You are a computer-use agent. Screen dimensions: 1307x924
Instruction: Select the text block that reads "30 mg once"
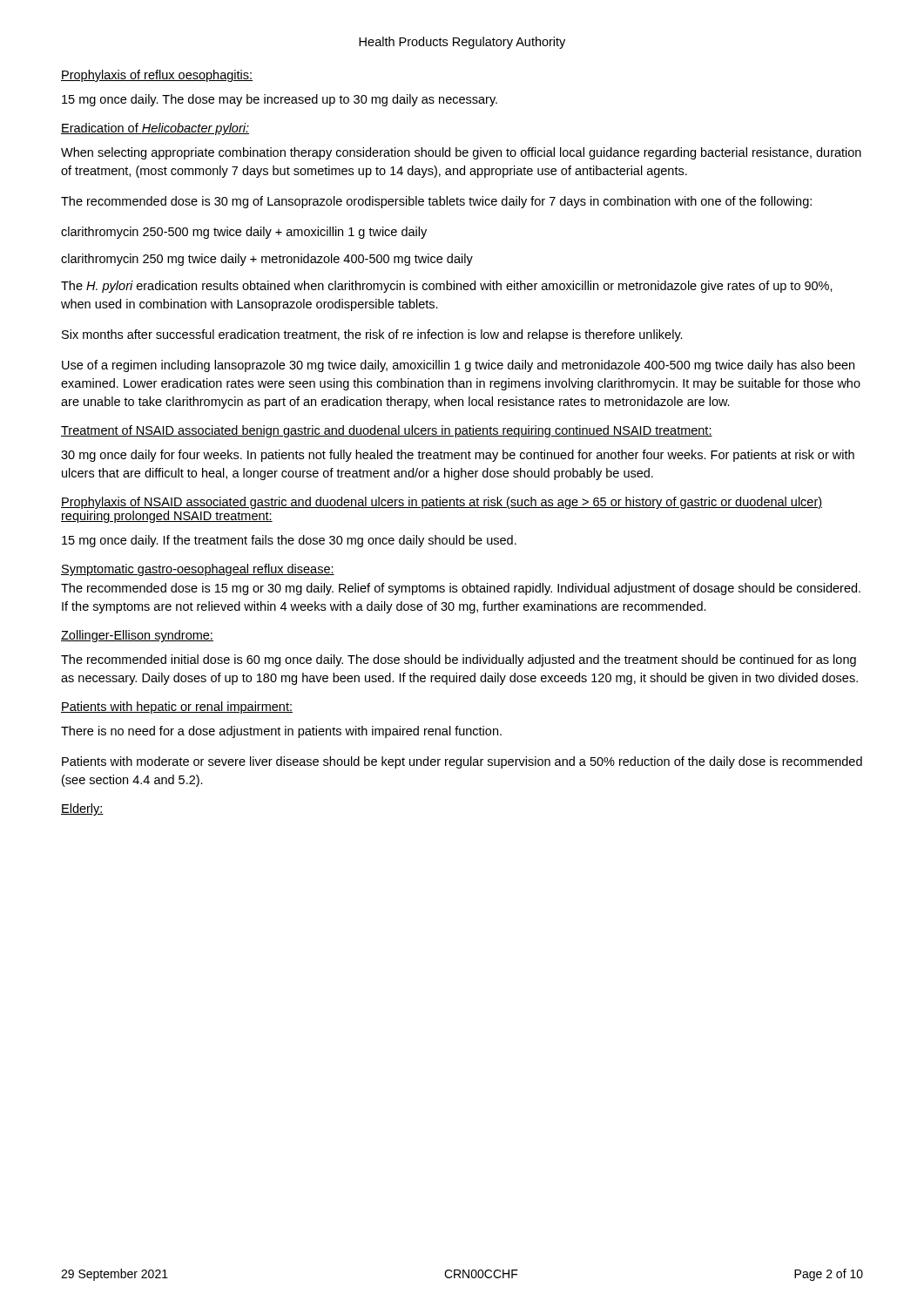(x=458, y=464)
